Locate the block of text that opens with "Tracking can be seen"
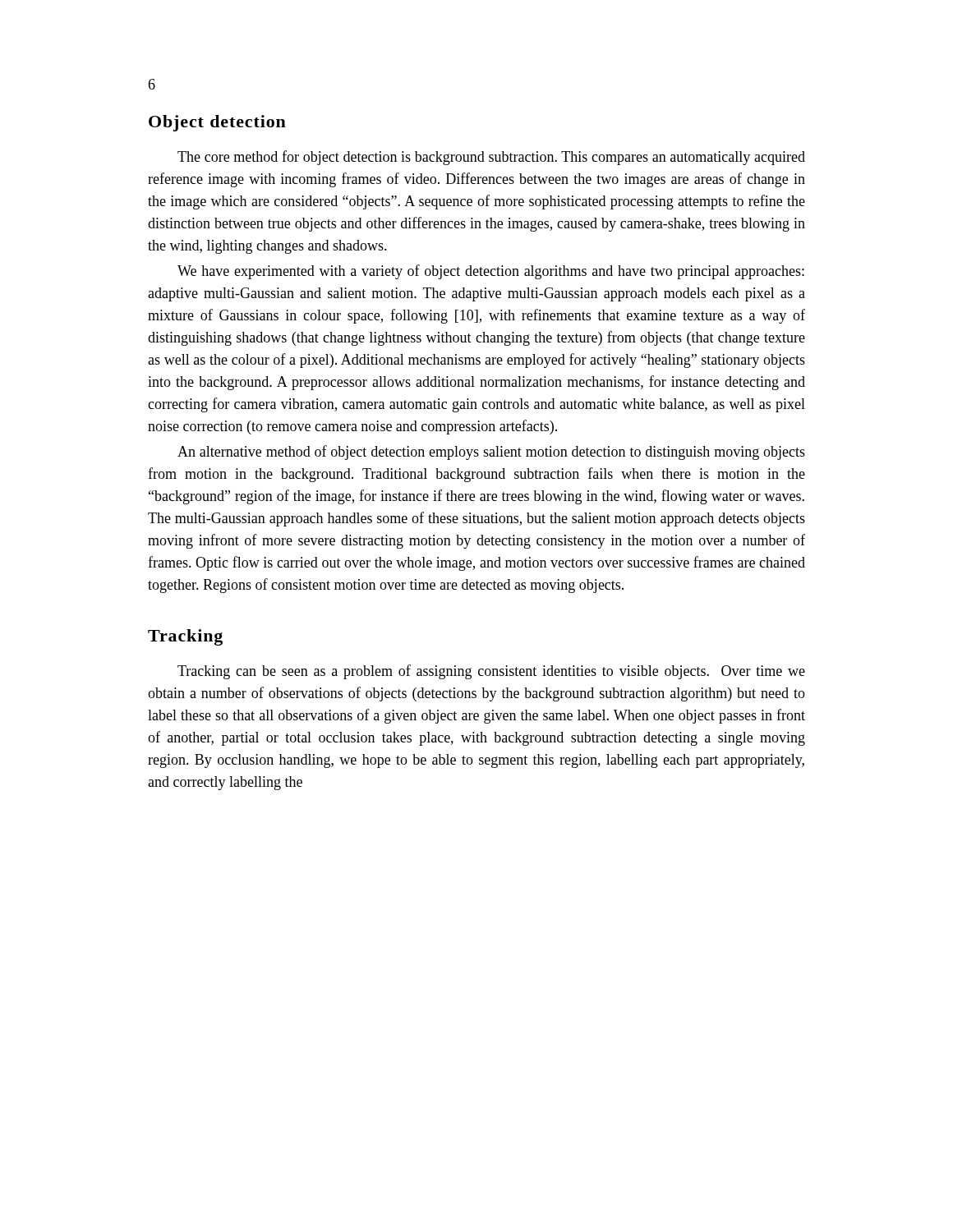Screen dimensions: 1232x953 click(x=476, y=727)
